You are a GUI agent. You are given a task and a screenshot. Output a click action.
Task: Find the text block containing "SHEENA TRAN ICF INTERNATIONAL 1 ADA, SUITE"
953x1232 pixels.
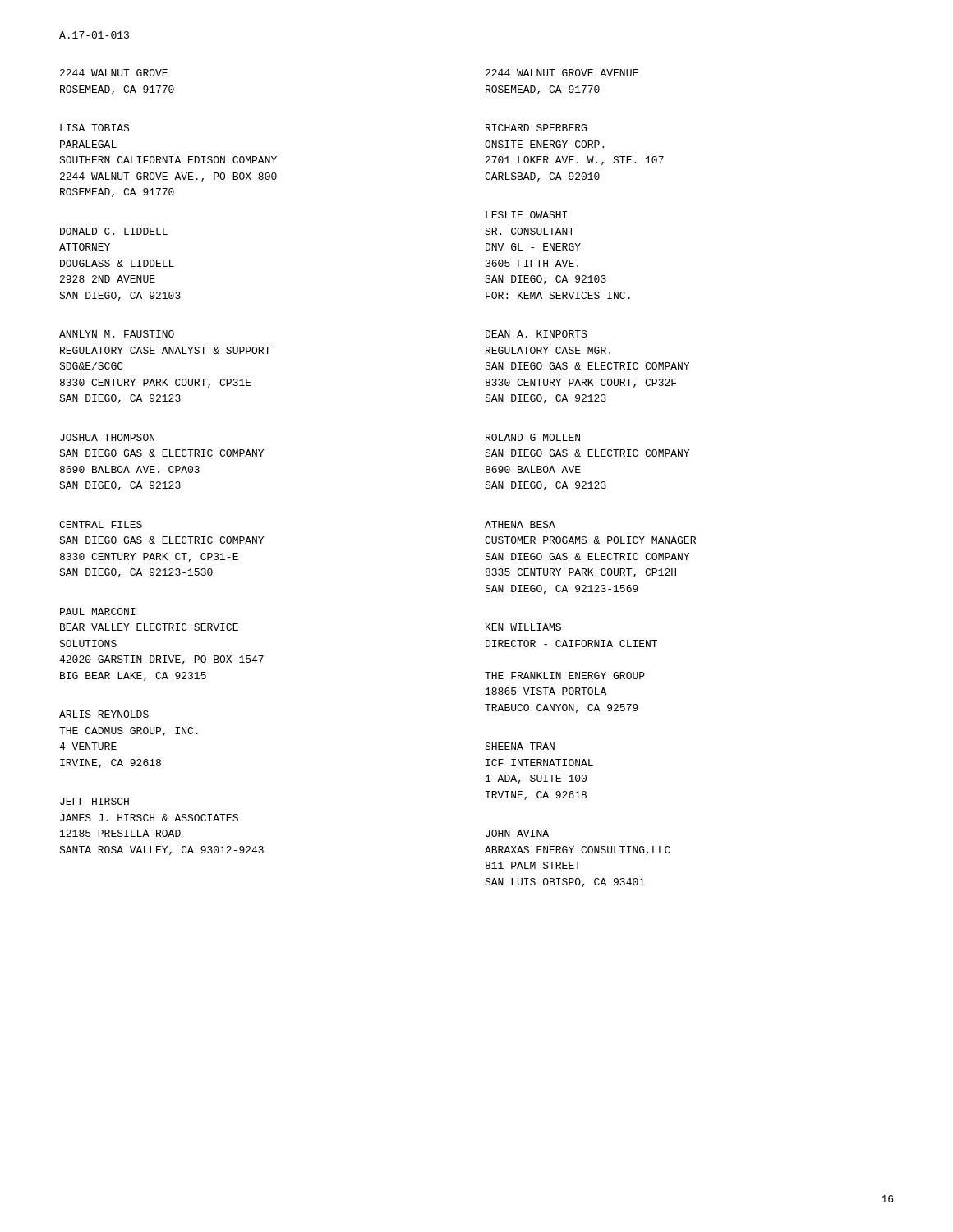539,771
